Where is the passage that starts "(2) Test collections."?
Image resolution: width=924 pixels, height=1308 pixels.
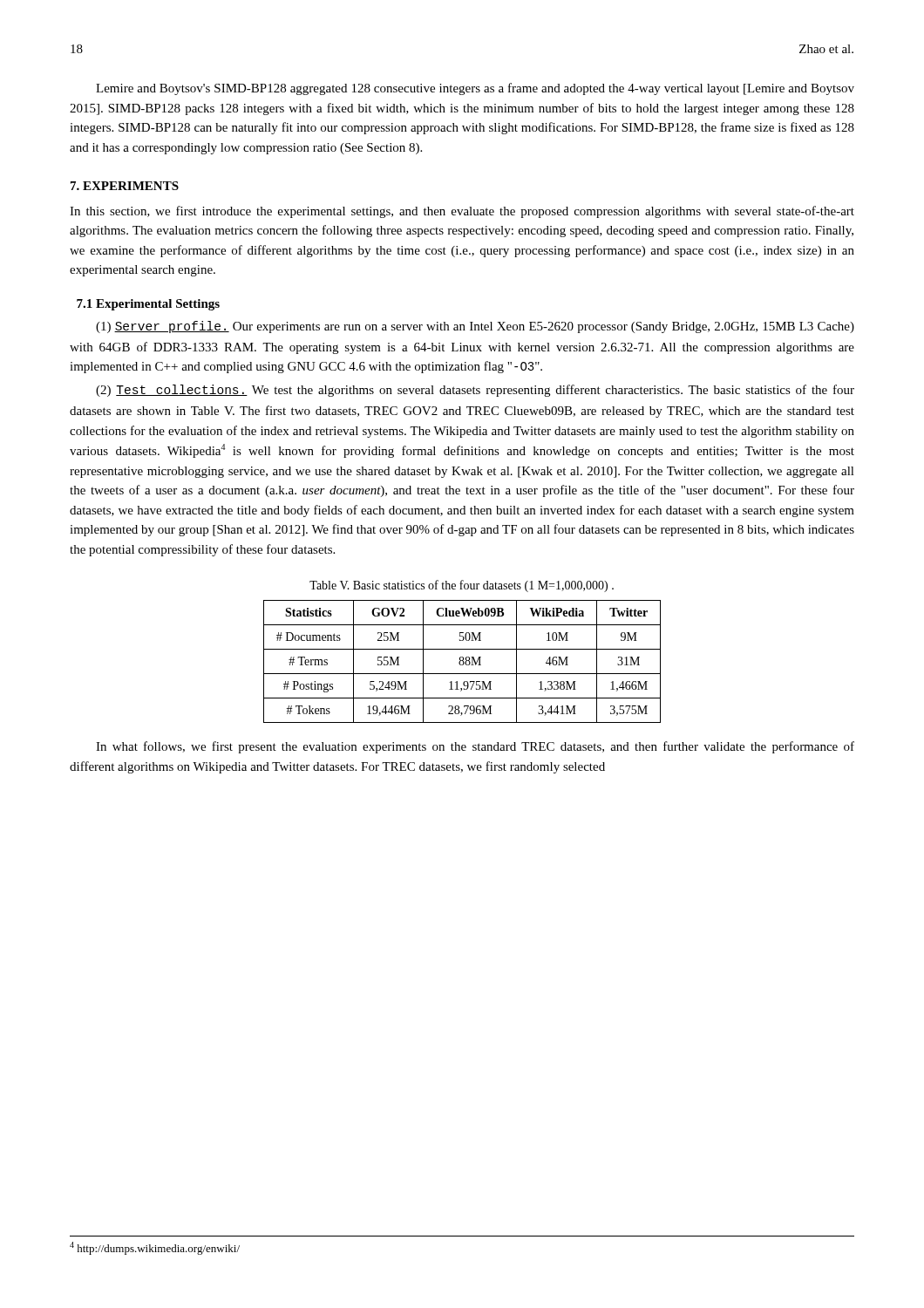click(x=462, y=469)
